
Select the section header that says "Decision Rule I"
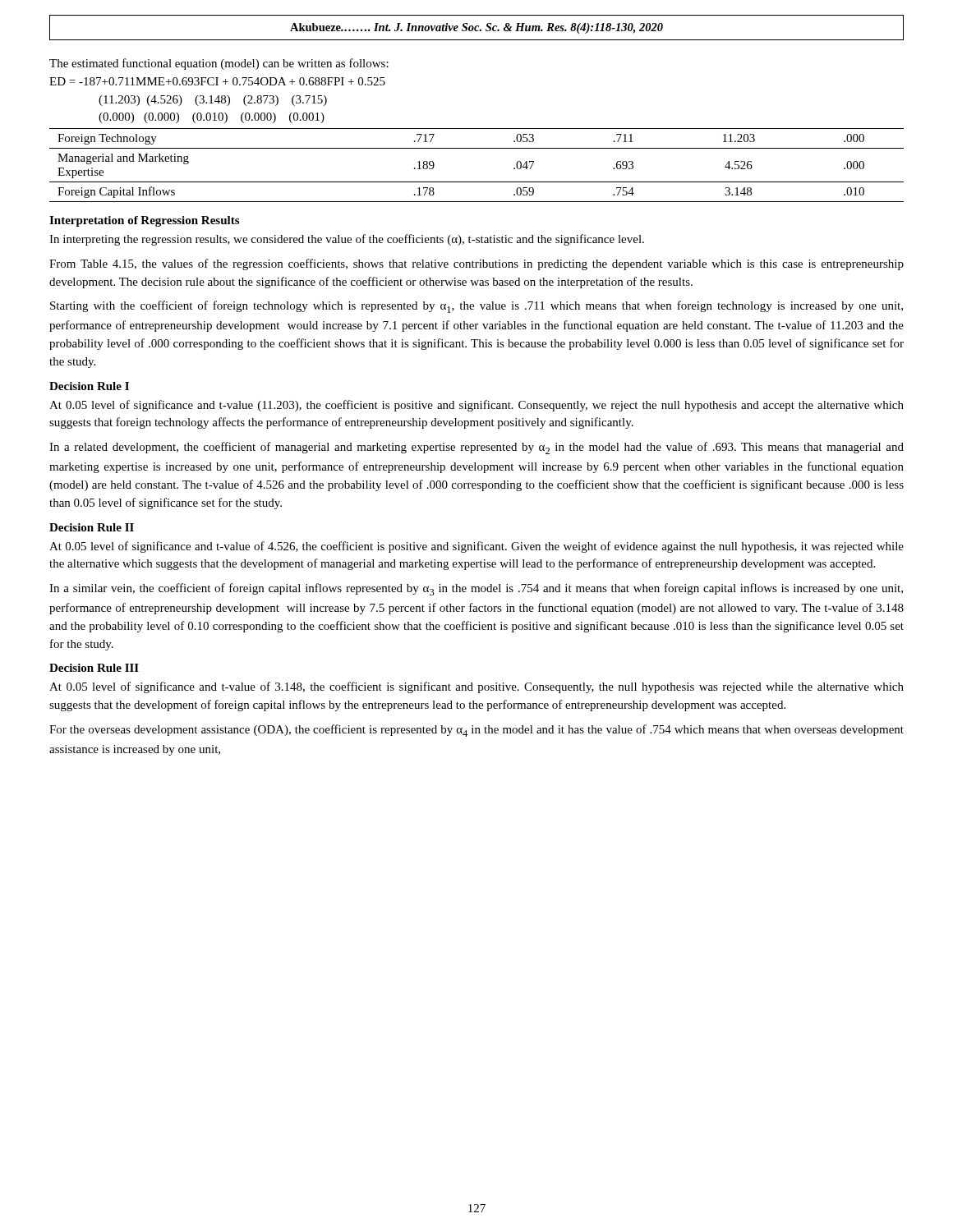(x=89, y=386)
